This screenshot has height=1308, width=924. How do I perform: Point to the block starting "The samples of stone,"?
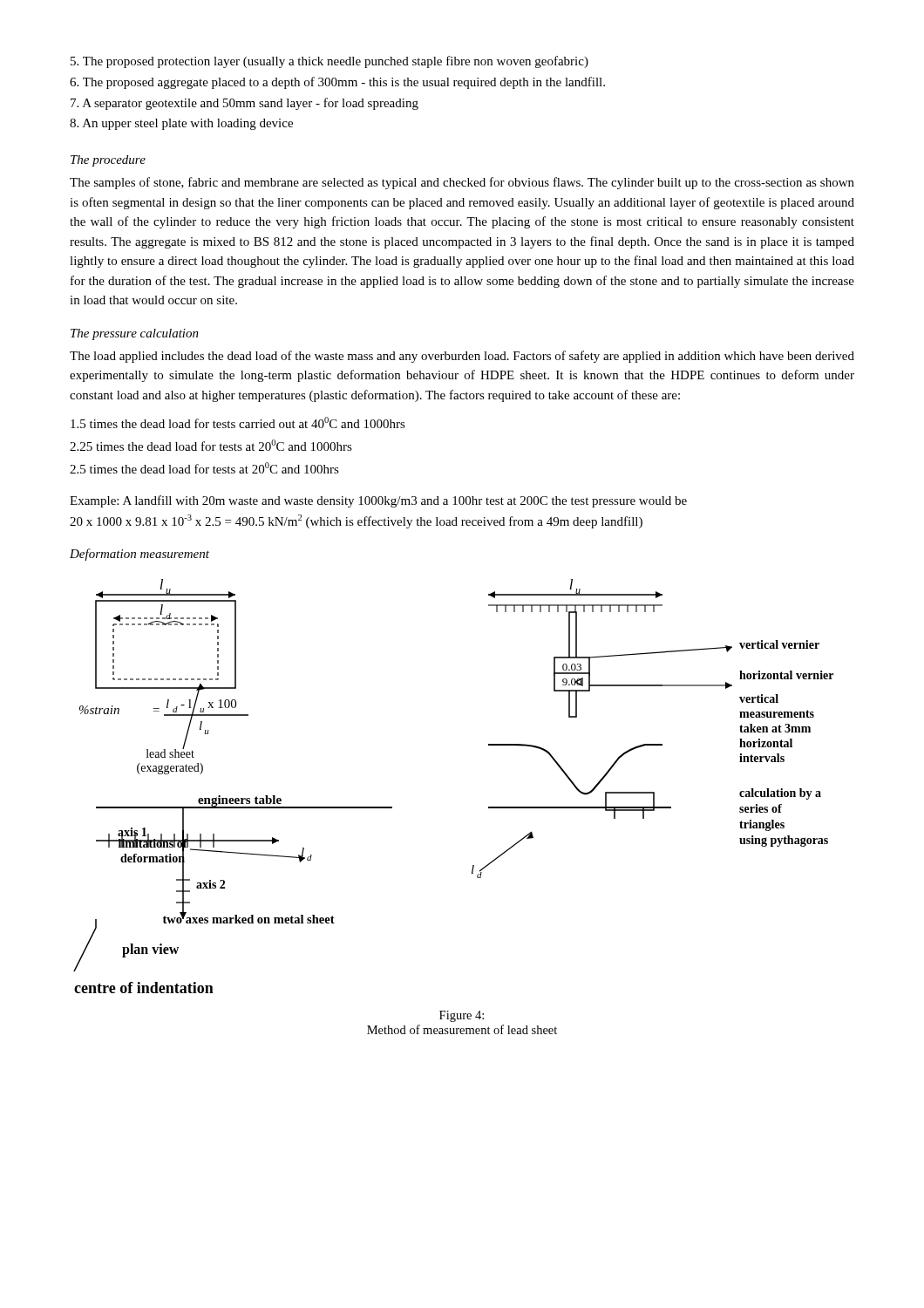(x=462, y=241)
